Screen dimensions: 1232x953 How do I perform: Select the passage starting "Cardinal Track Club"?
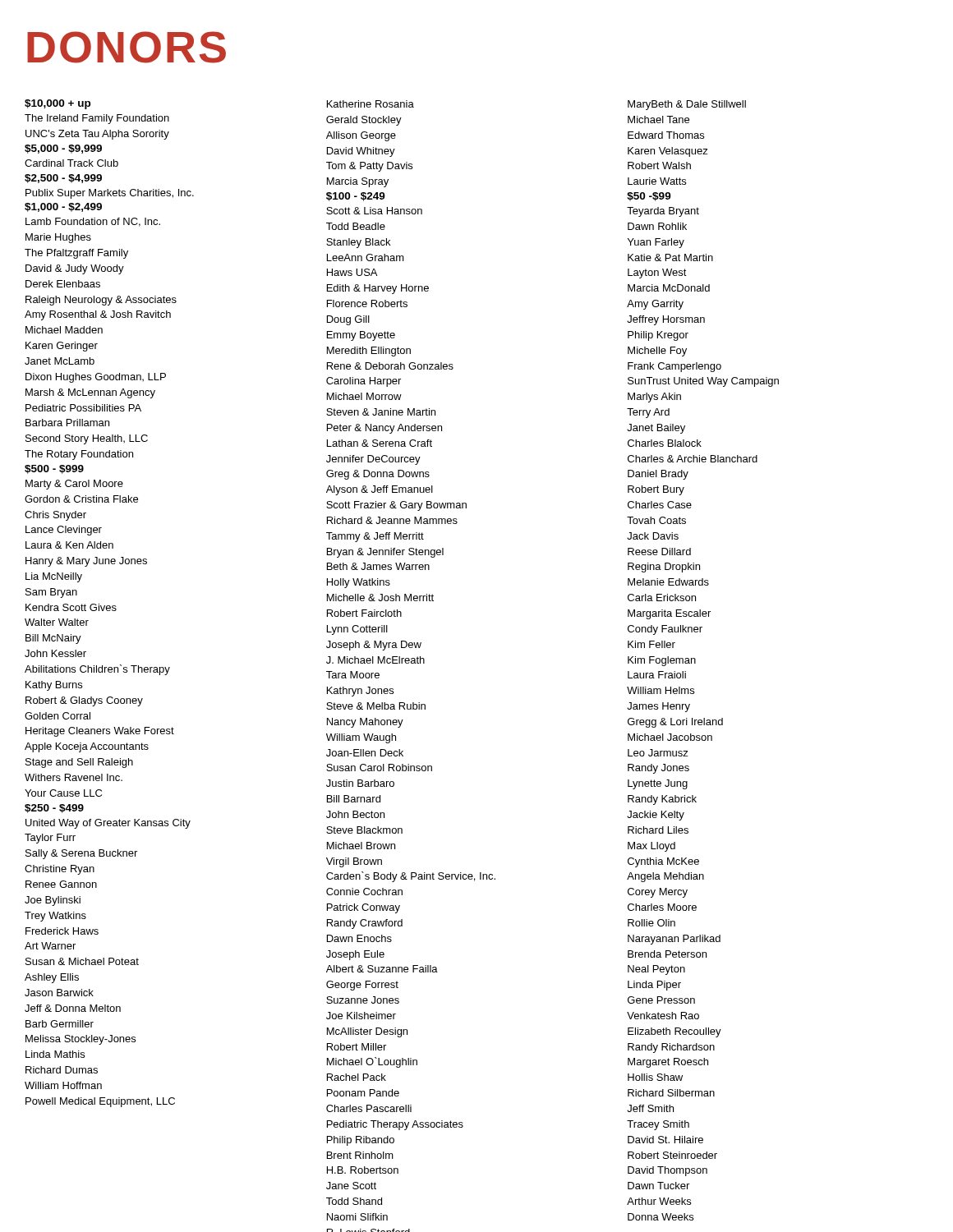tap(71, 163)
